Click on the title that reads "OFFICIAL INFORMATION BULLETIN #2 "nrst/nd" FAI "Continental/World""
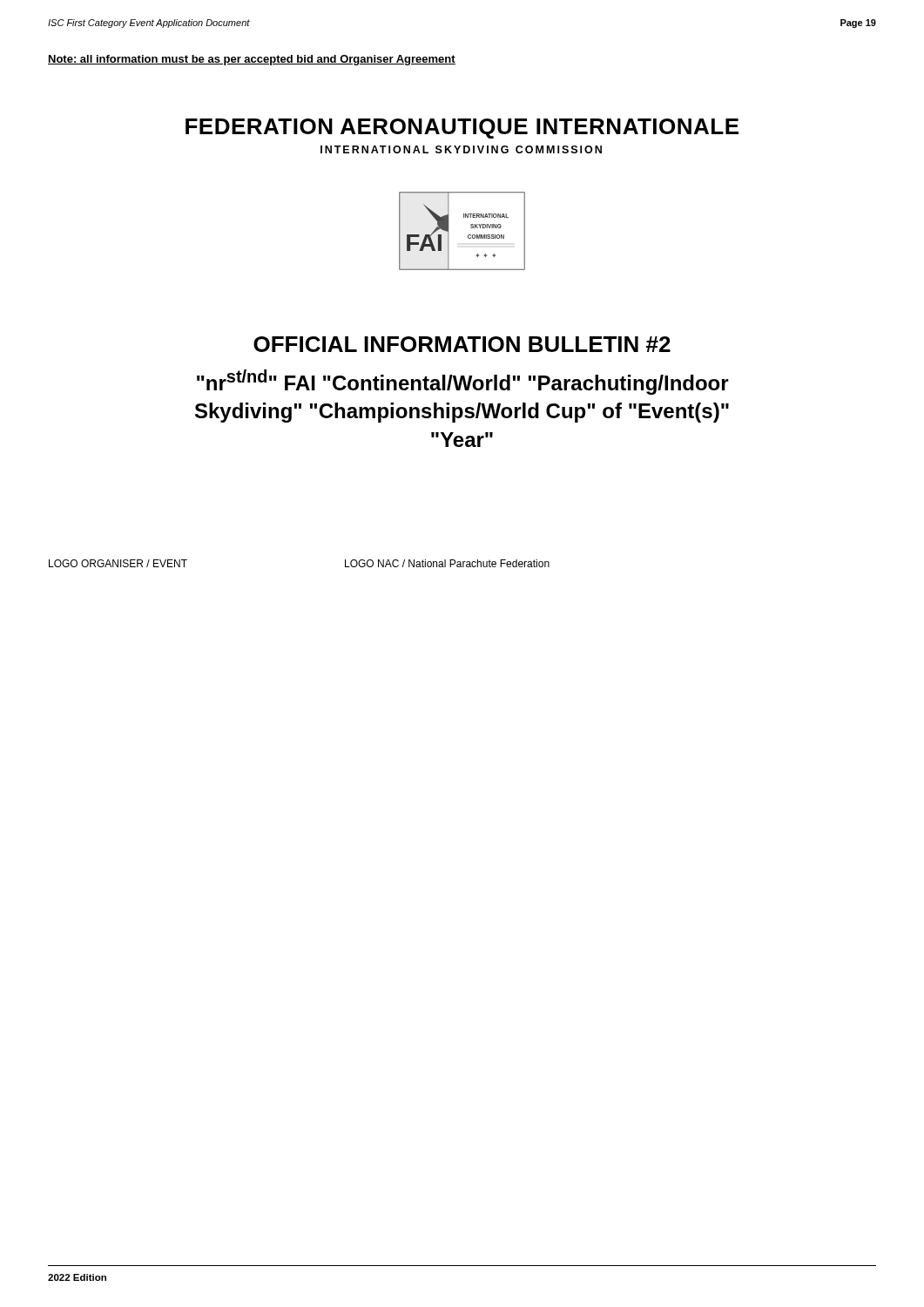 462,393
